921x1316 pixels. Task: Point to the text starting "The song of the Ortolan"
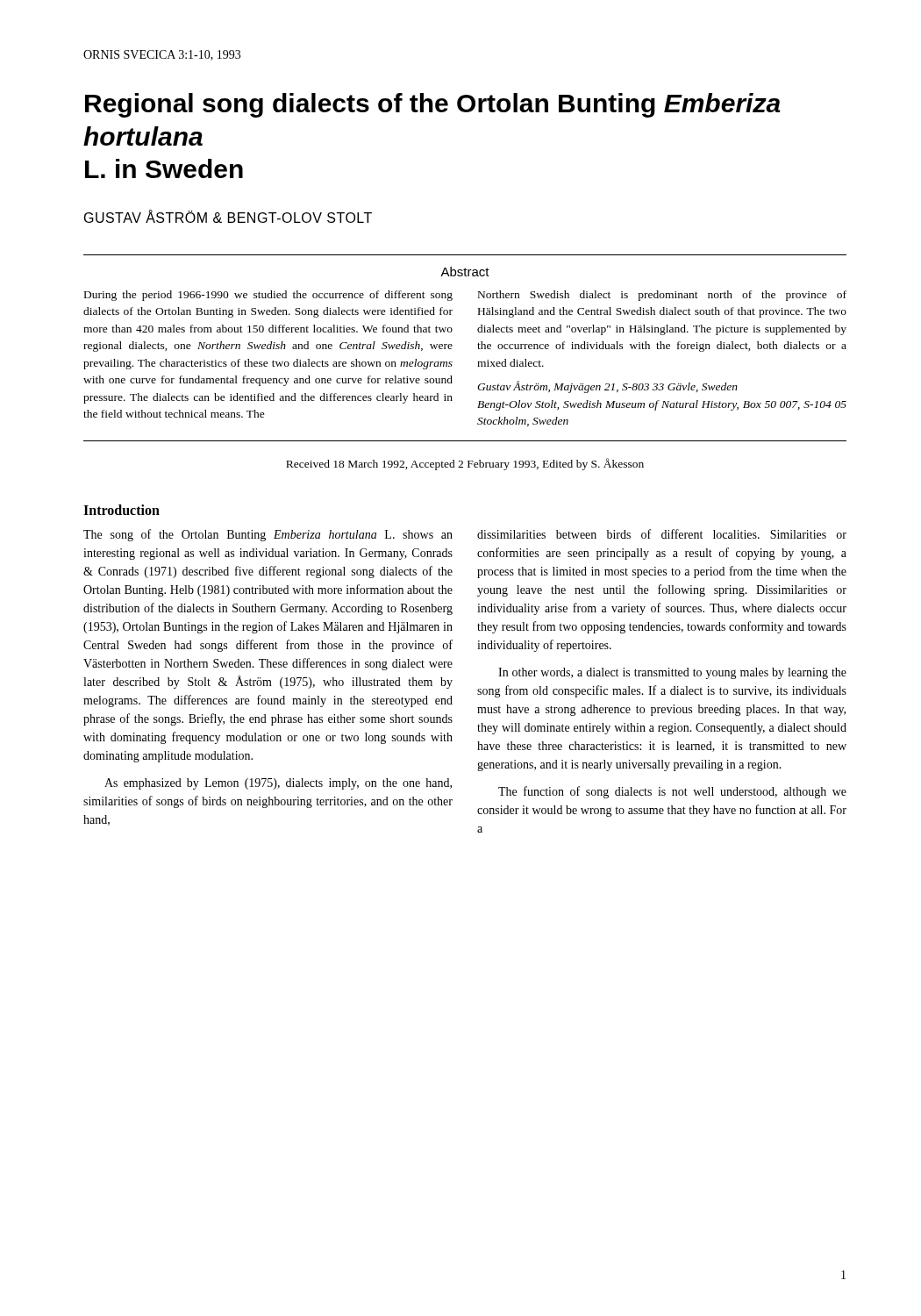[x=268, y=677]
